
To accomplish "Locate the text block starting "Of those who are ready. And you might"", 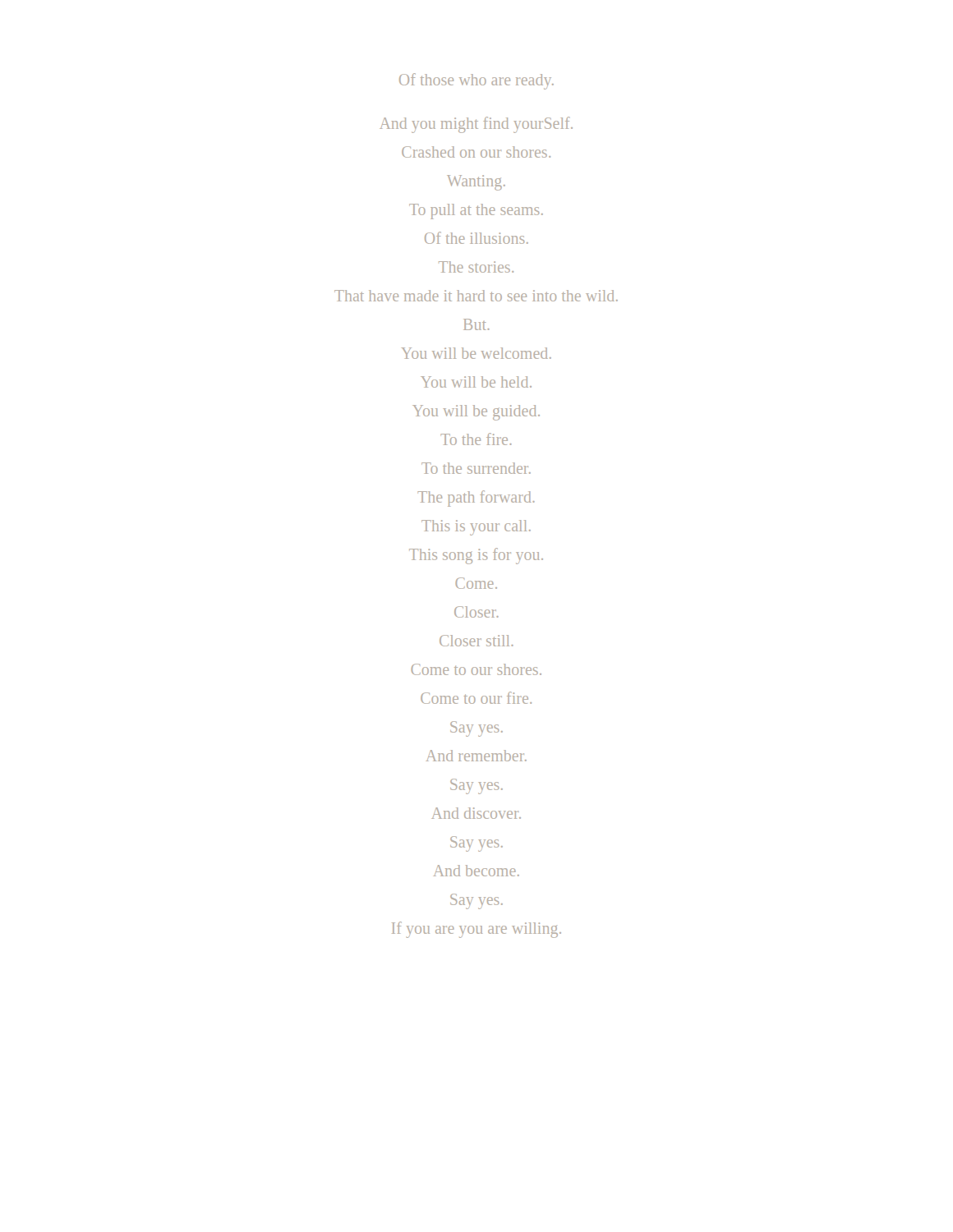I will pyautogui.click(x=476, y=504).
